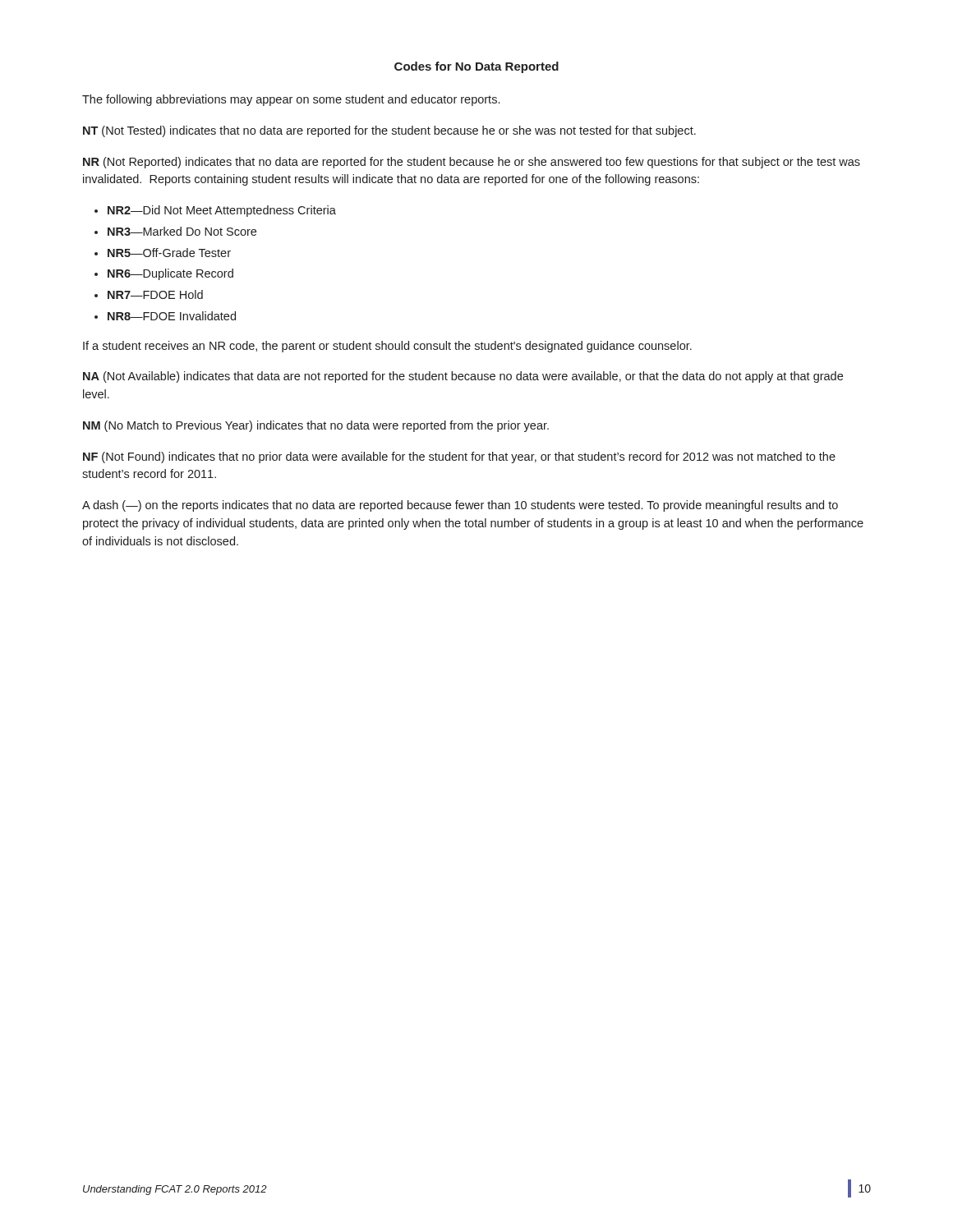Where is the passage that starts "NT (Not Tested) indicates"?
This screenshot has height=1232, width=953.
pyautogui.click(x=389, y=130)
